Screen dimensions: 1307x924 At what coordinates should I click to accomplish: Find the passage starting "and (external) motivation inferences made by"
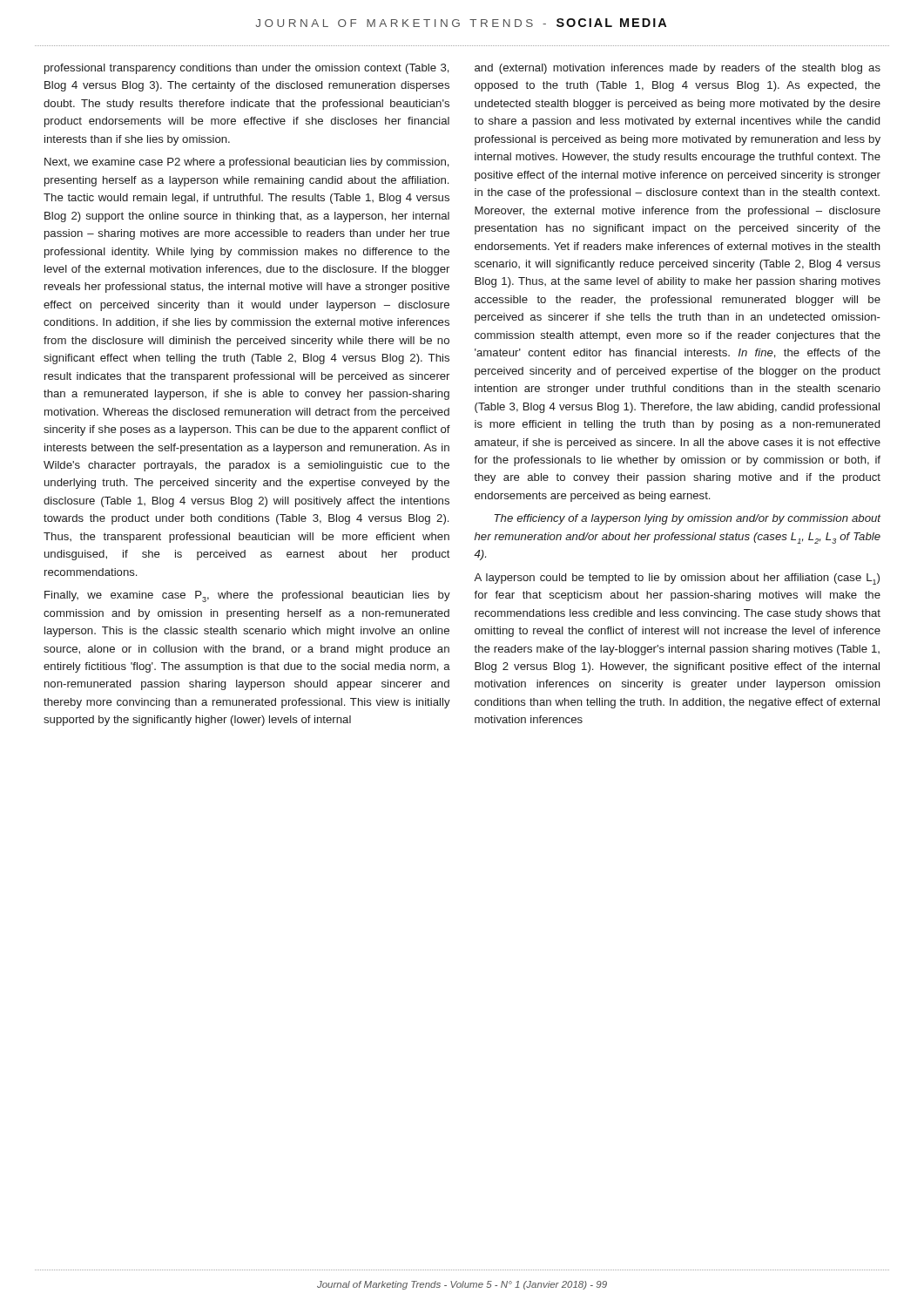[677, 394]
